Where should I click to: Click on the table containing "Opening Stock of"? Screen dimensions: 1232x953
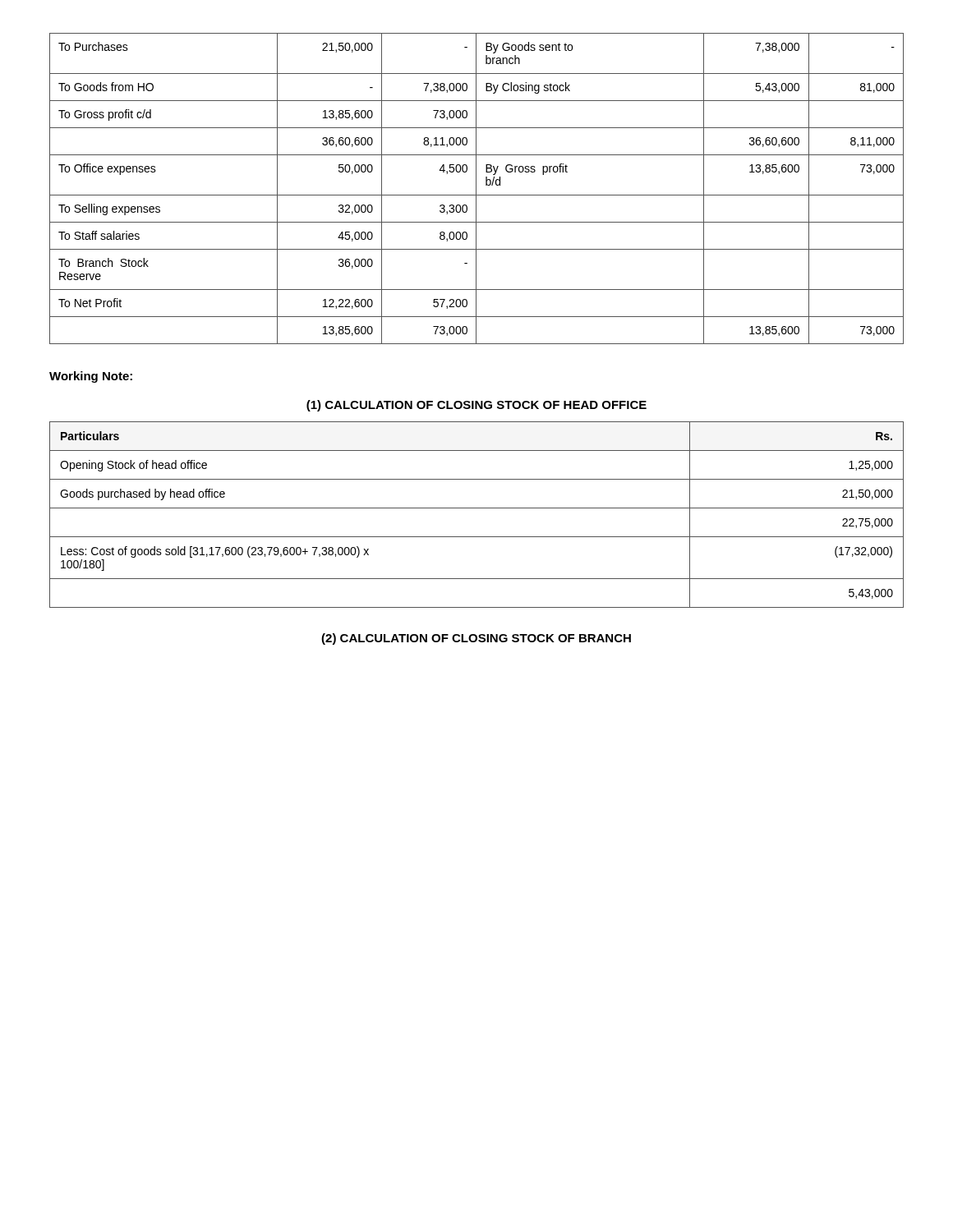[476, 515]
